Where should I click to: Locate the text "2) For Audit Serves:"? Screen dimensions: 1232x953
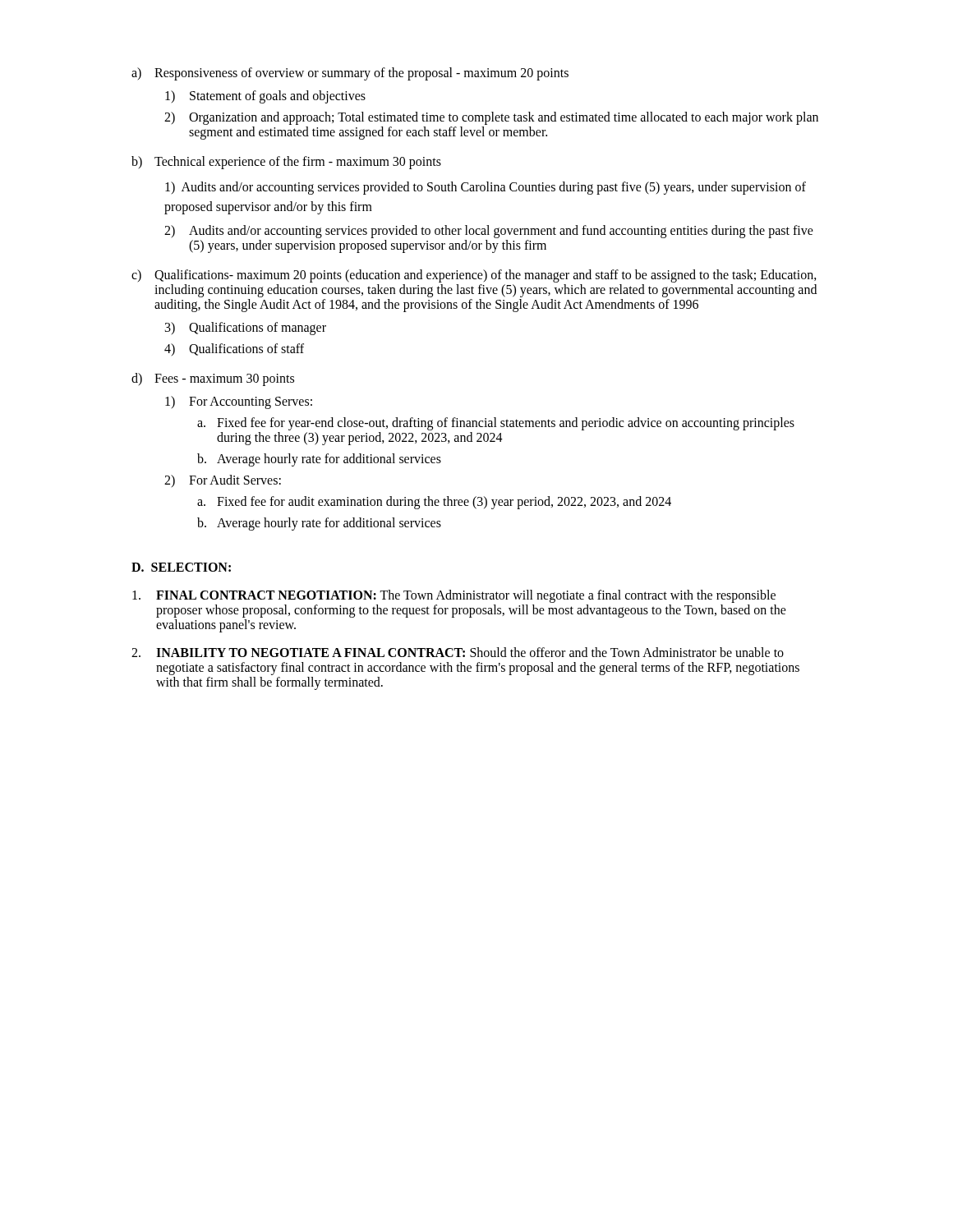[x=223, y=481]
